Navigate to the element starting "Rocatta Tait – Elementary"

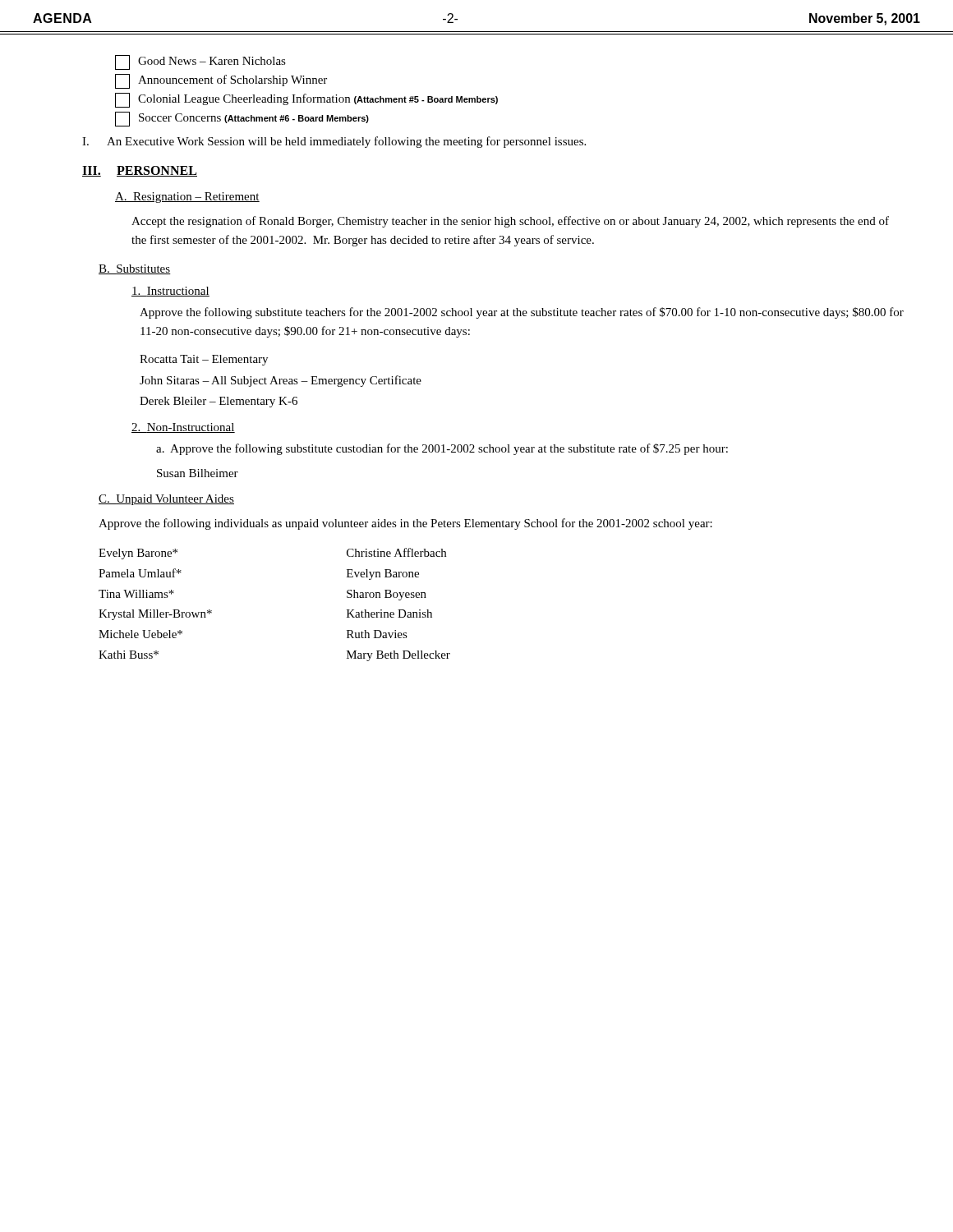(281, 380)
